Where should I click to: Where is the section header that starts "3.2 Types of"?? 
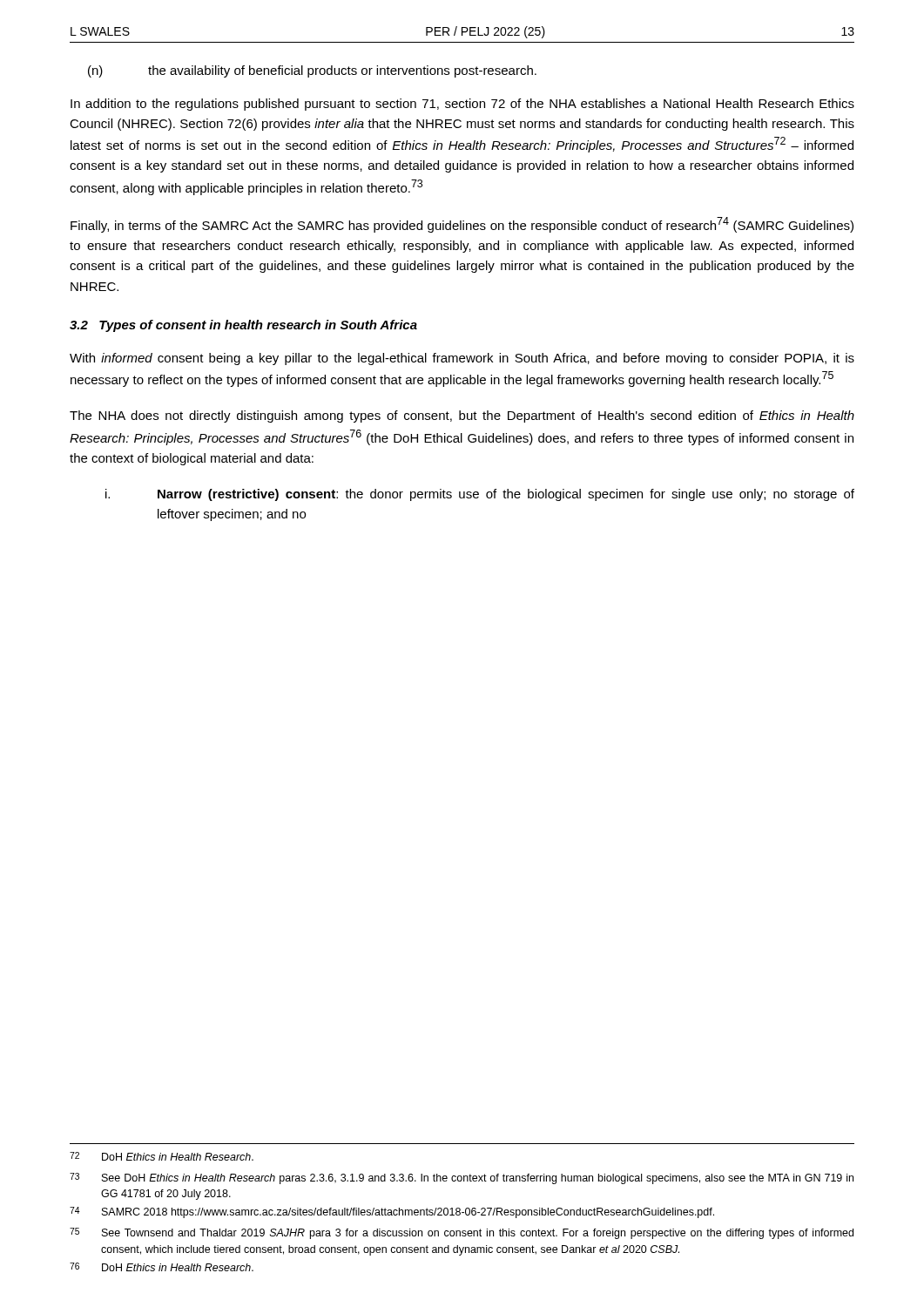pos(243,324)
